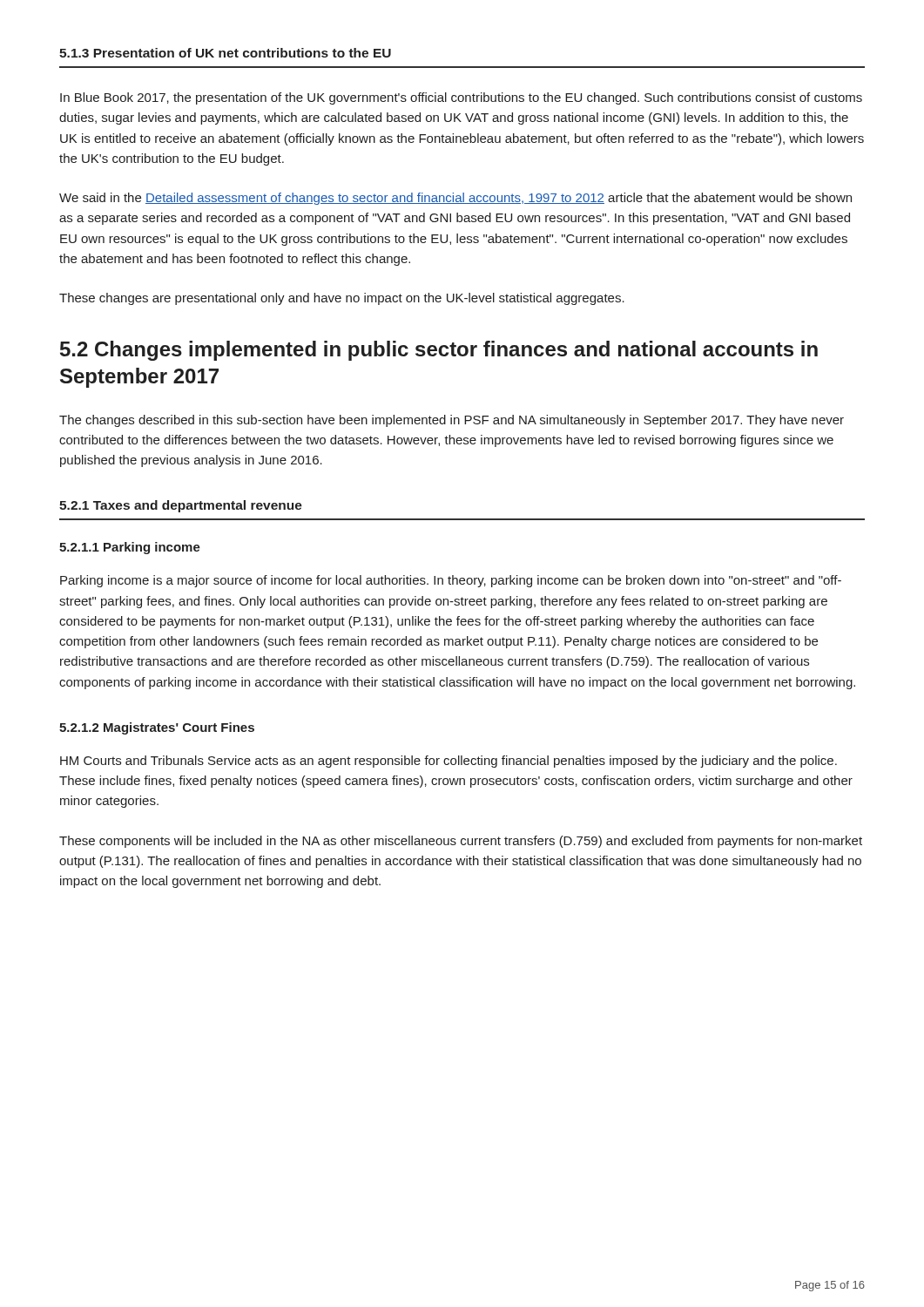Locate the text starting "5.2.1 Taxes and departmental"

(x=181, y=505)
